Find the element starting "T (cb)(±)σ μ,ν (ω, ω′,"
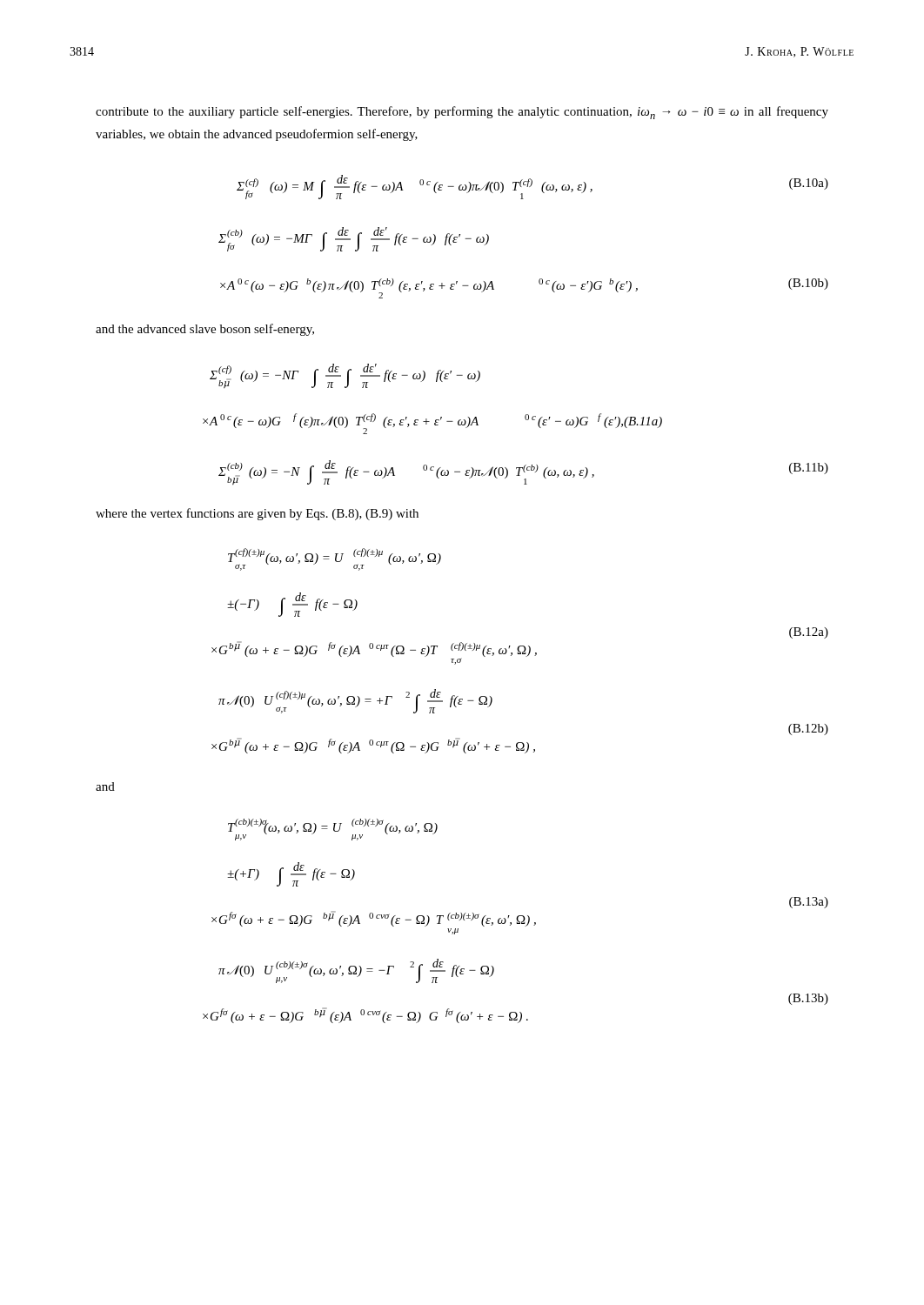Image resolution: width=924 pixels, height=1305 pixels. [333, 830]
